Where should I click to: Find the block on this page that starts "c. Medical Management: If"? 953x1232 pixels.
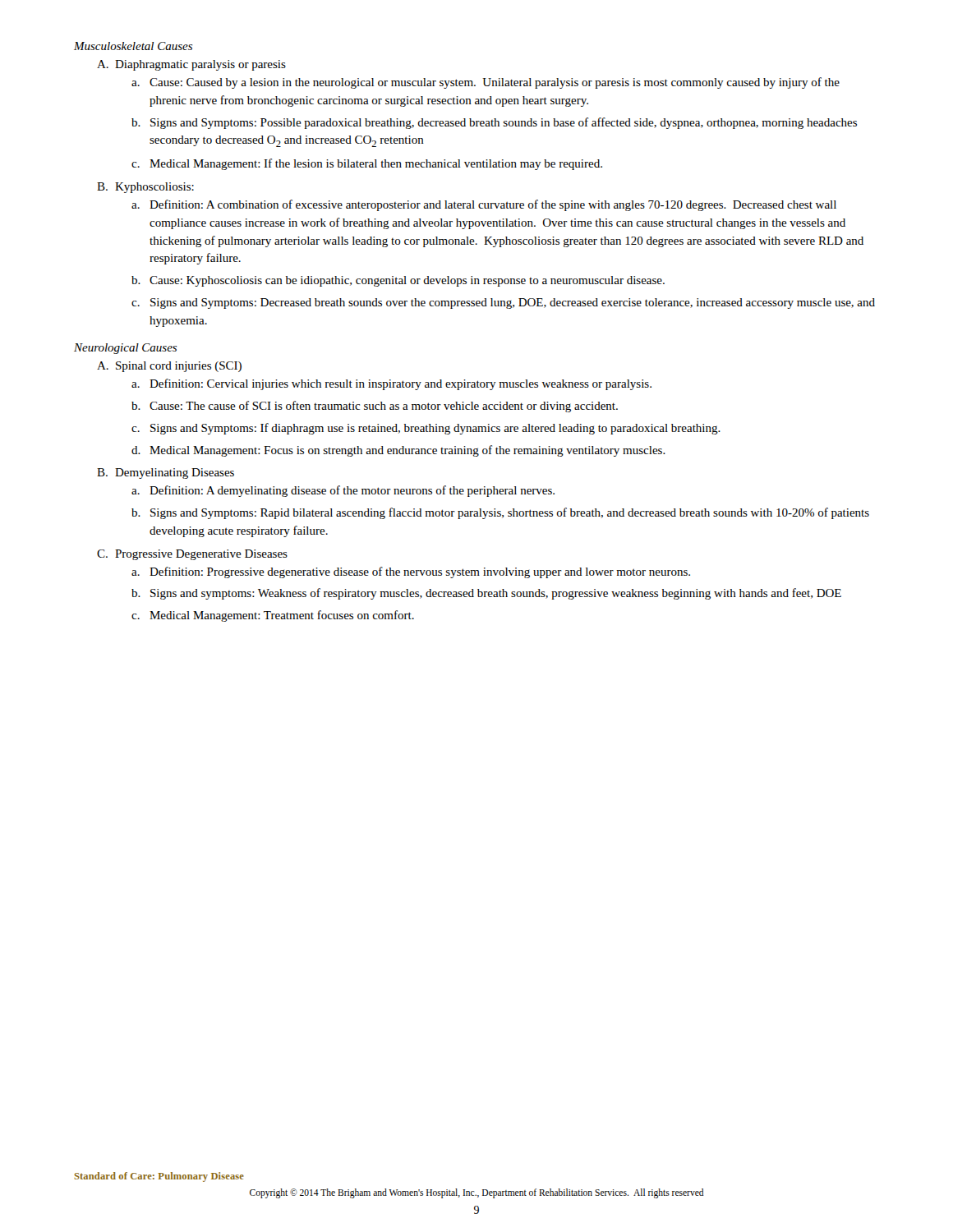coord(505,164)
